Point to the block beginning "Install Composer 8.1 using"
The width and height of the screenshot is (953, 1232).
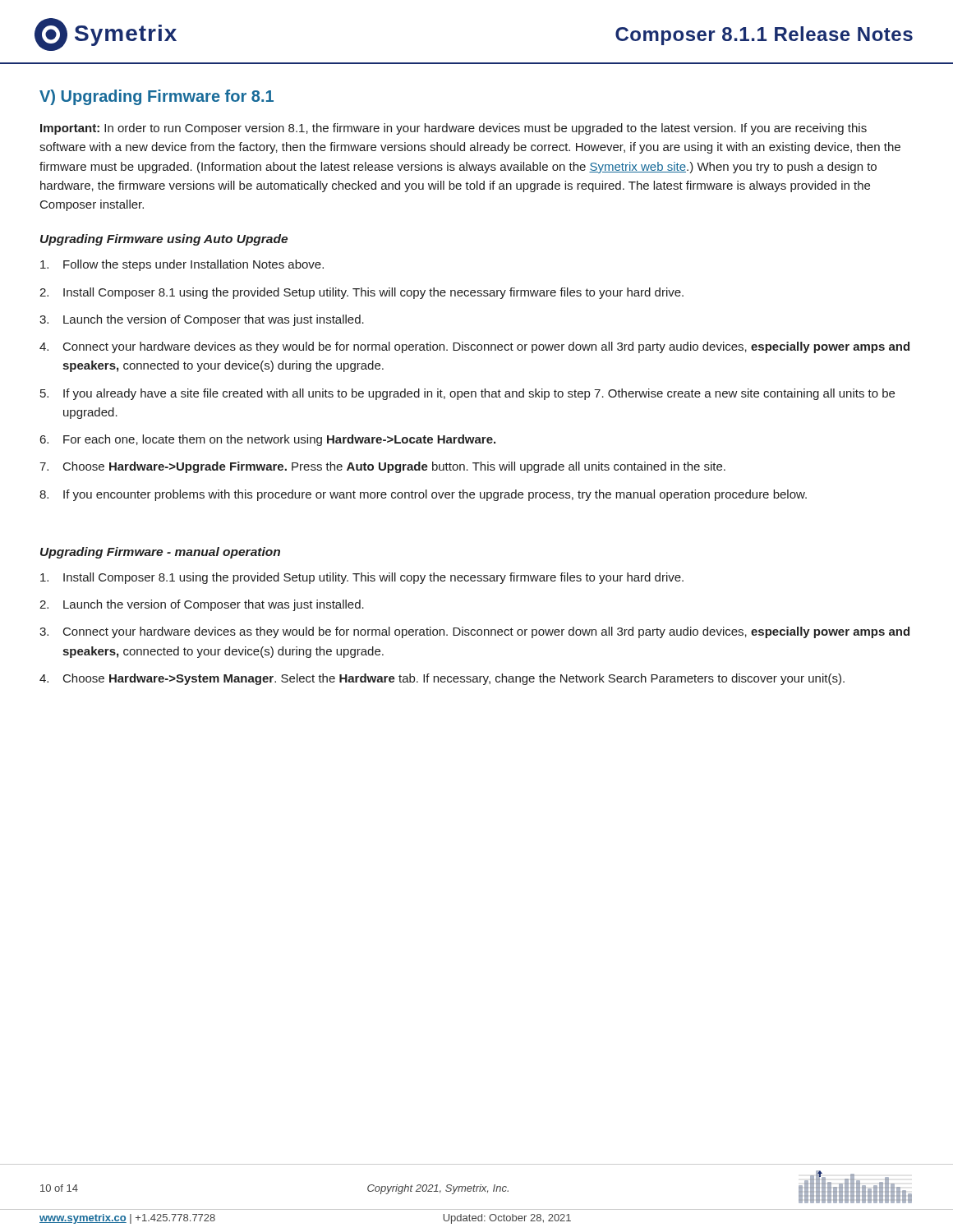(x=476, y=577)
